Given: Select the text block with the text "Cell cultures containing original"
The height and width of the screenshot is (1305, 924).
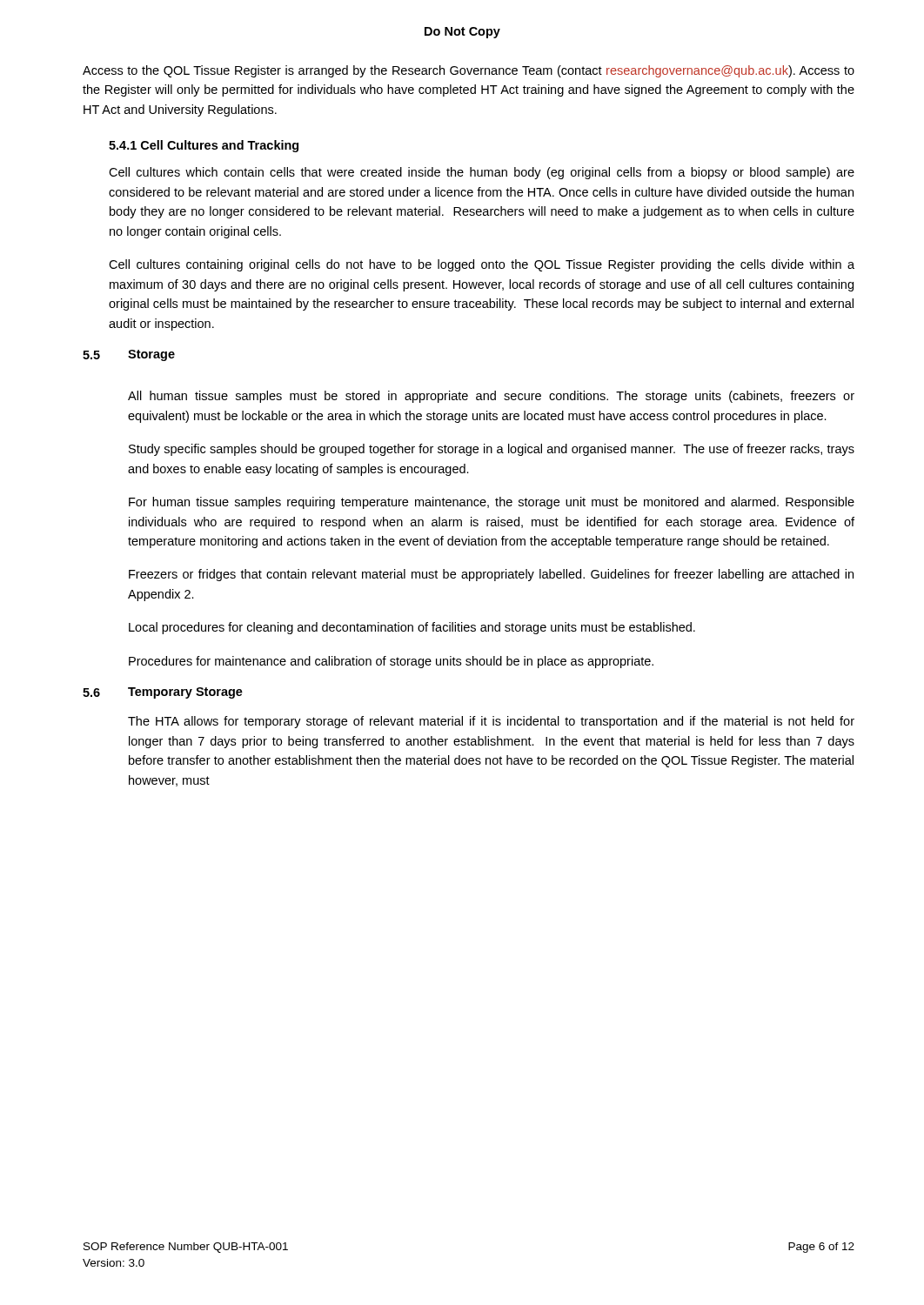Looking at the screenshot, I should 482,294.
